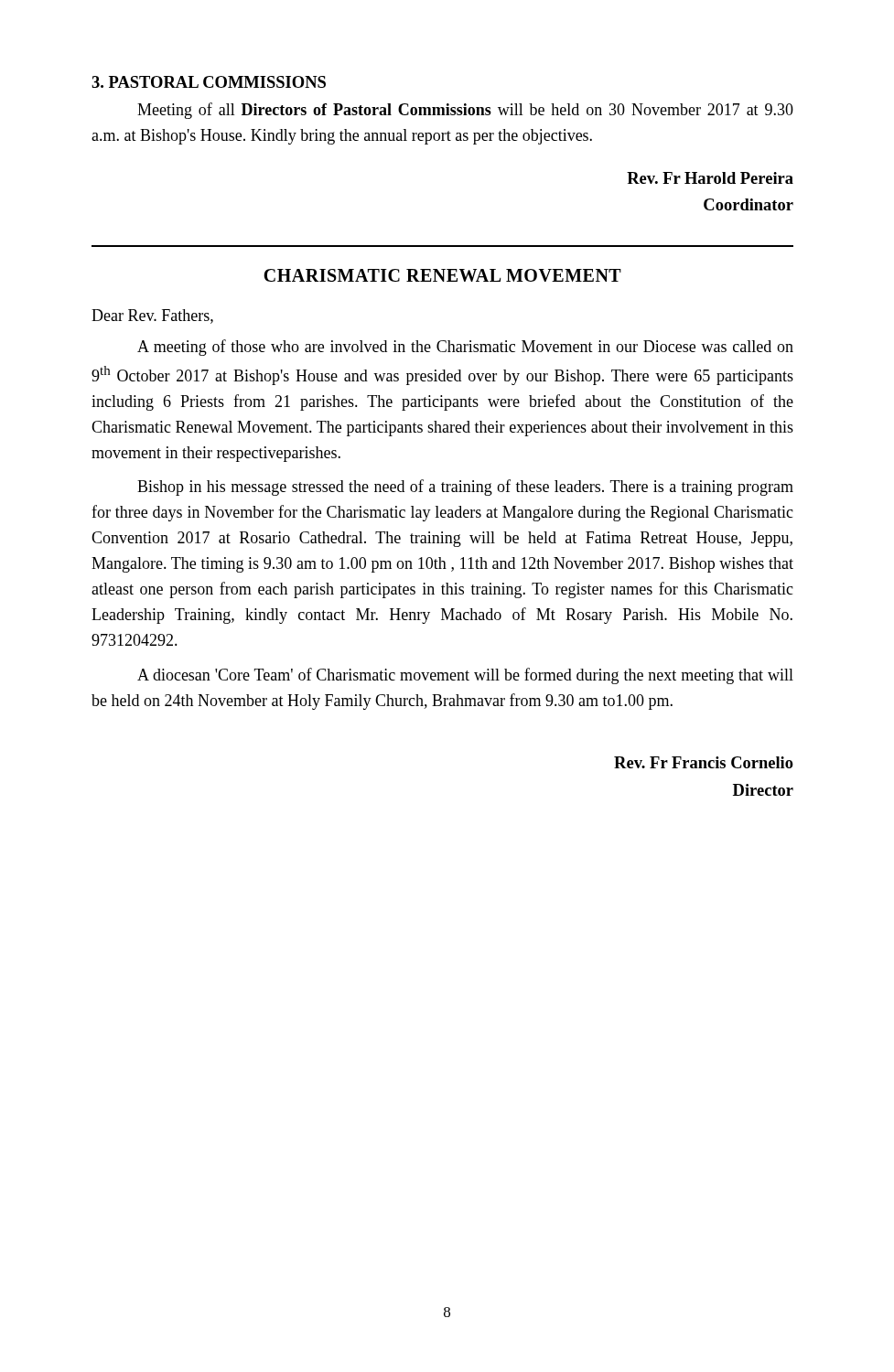Select the text block that says "Meeting of all Directors of Pastoral Commissions will"
This screenshot has height=1372, width=894.
point(442,123)
